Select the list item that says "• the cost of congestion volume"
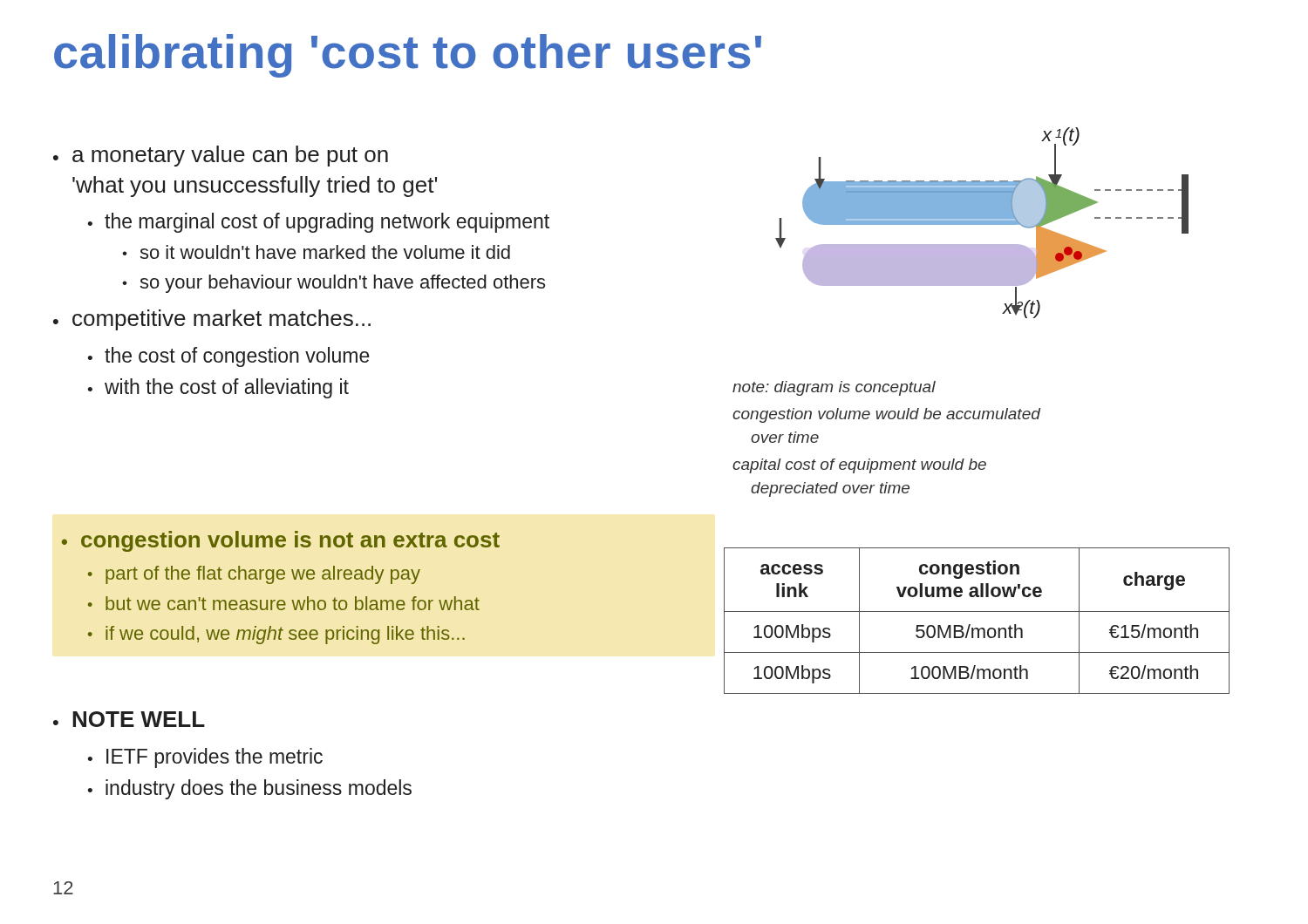The image size is (1308, 924). 229,356
